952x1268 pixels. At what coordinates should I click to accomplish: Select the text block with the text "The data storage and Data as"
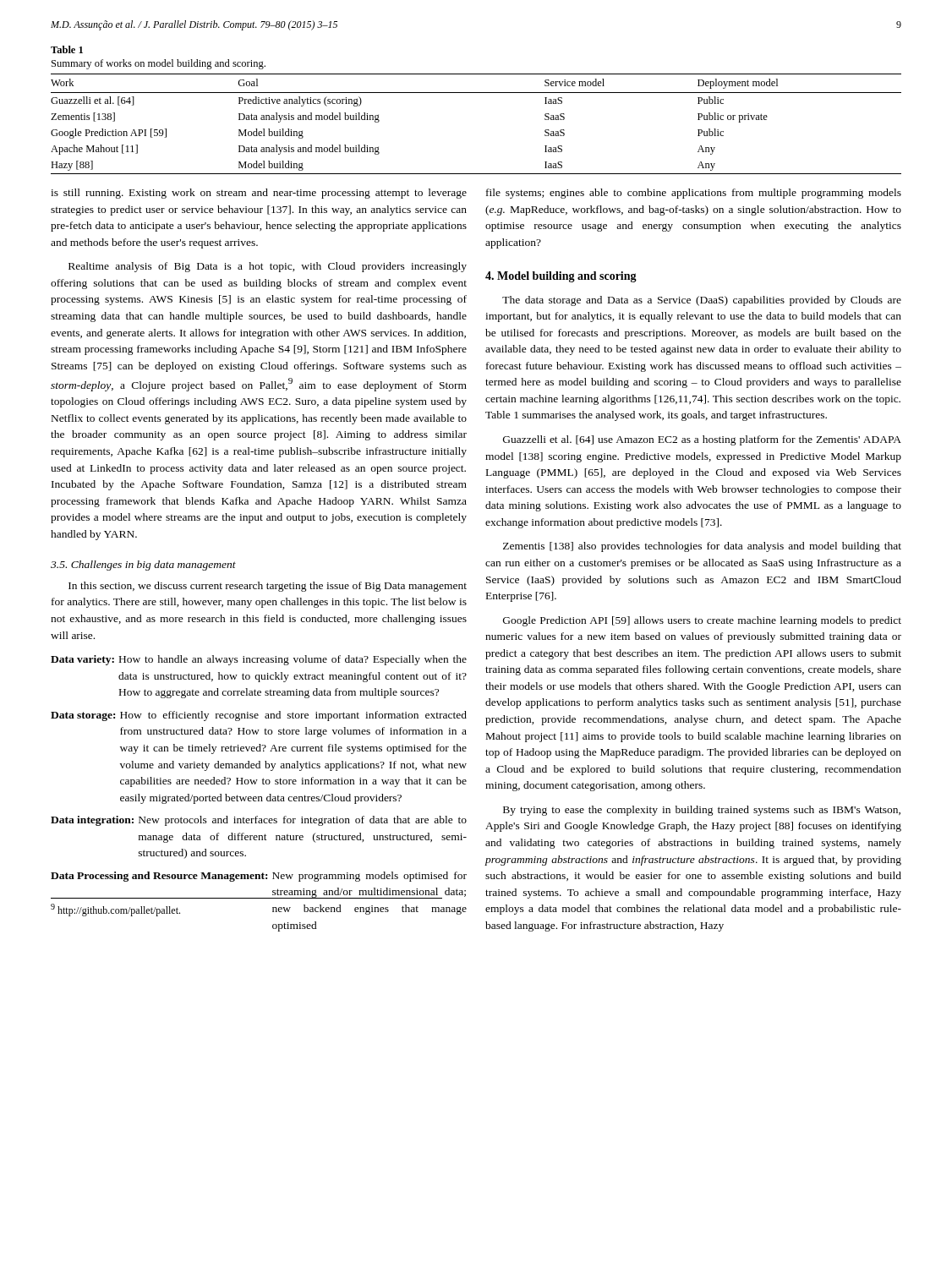click(693, 357)
